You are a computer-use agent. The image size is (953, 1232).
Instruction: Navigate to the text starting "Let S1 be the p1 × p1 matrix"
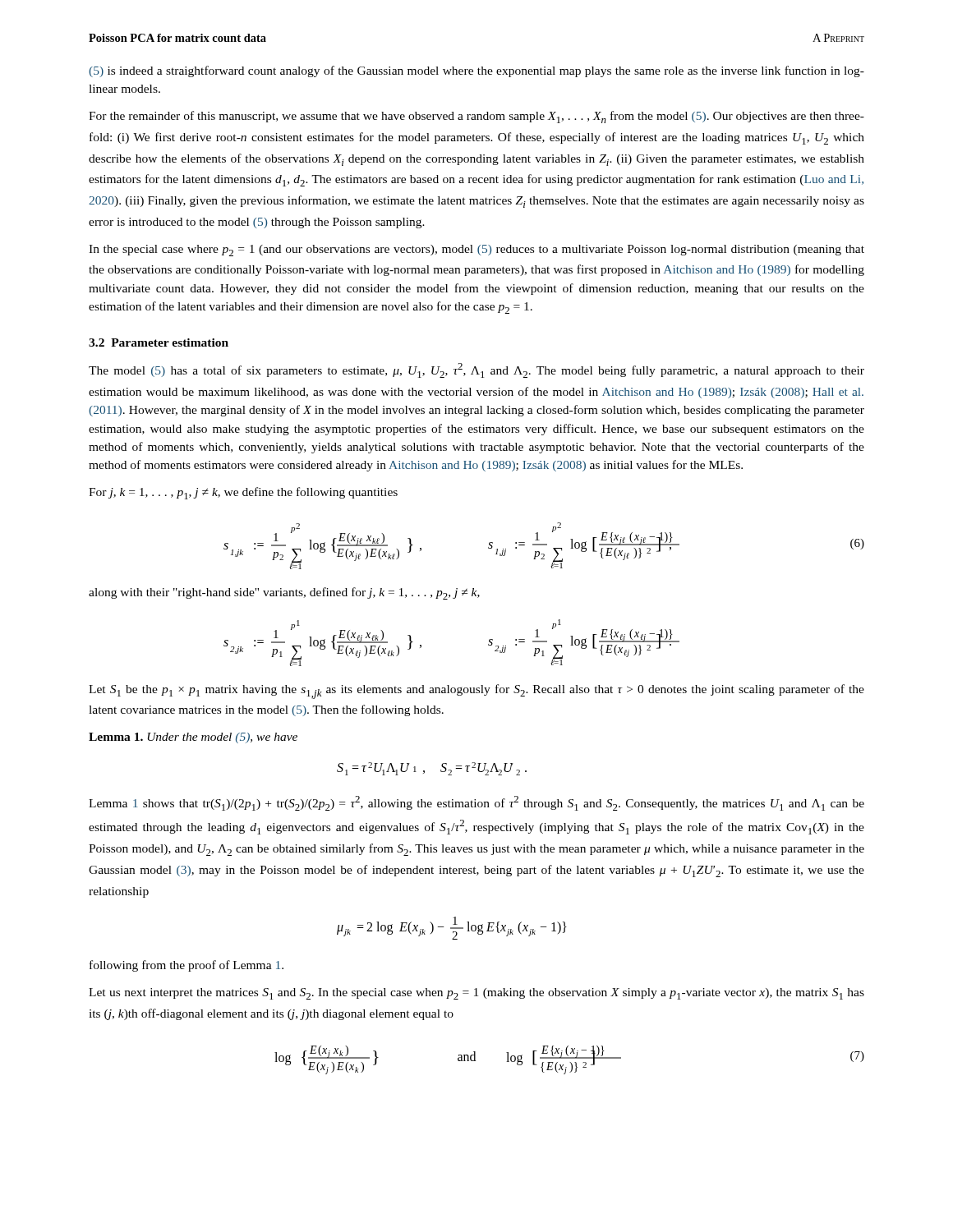pos(476,700)
